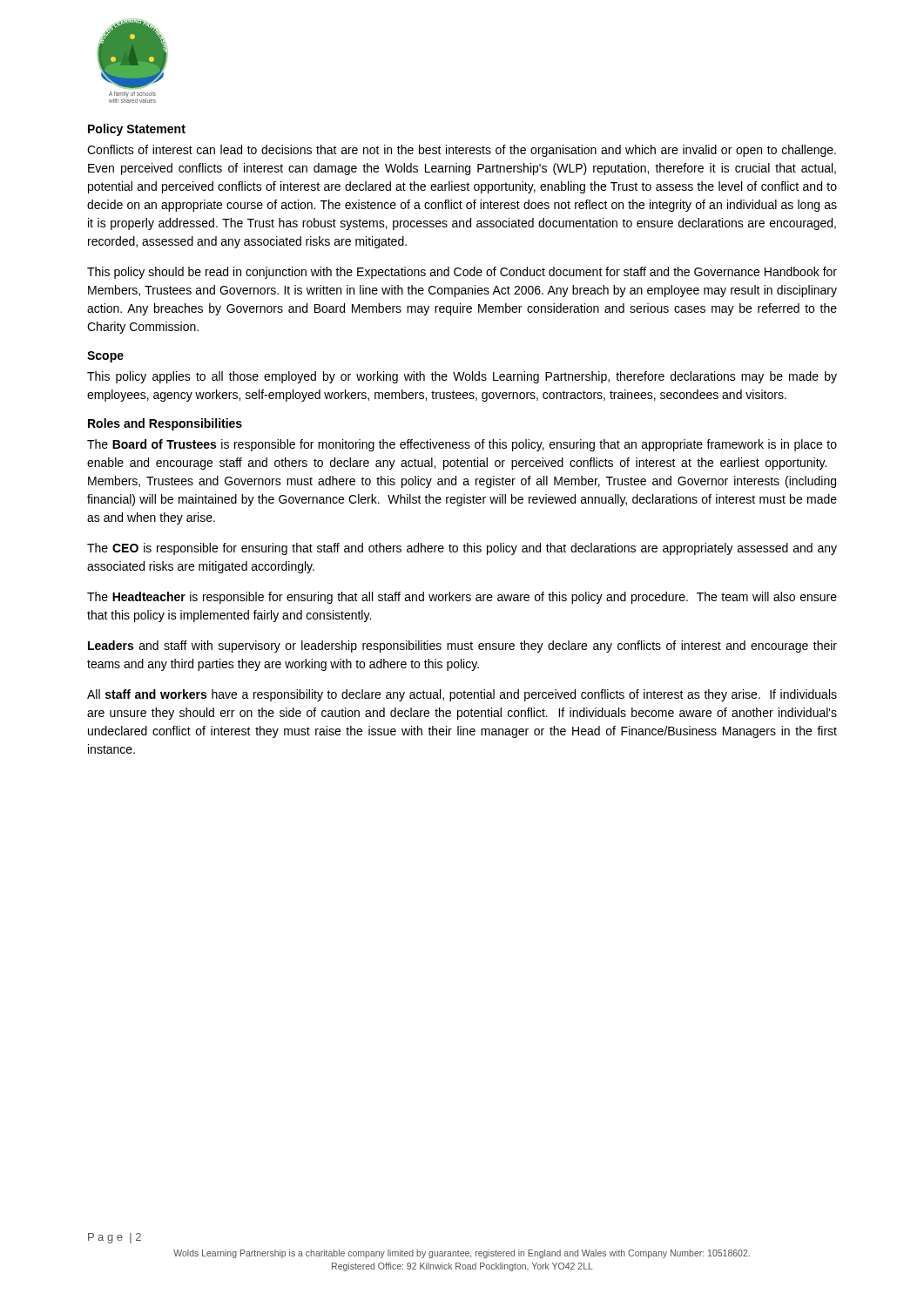Locate the text "Policy Statement"
The height and width of the screenshot is (1307, 924).
(x=136, y=129)
